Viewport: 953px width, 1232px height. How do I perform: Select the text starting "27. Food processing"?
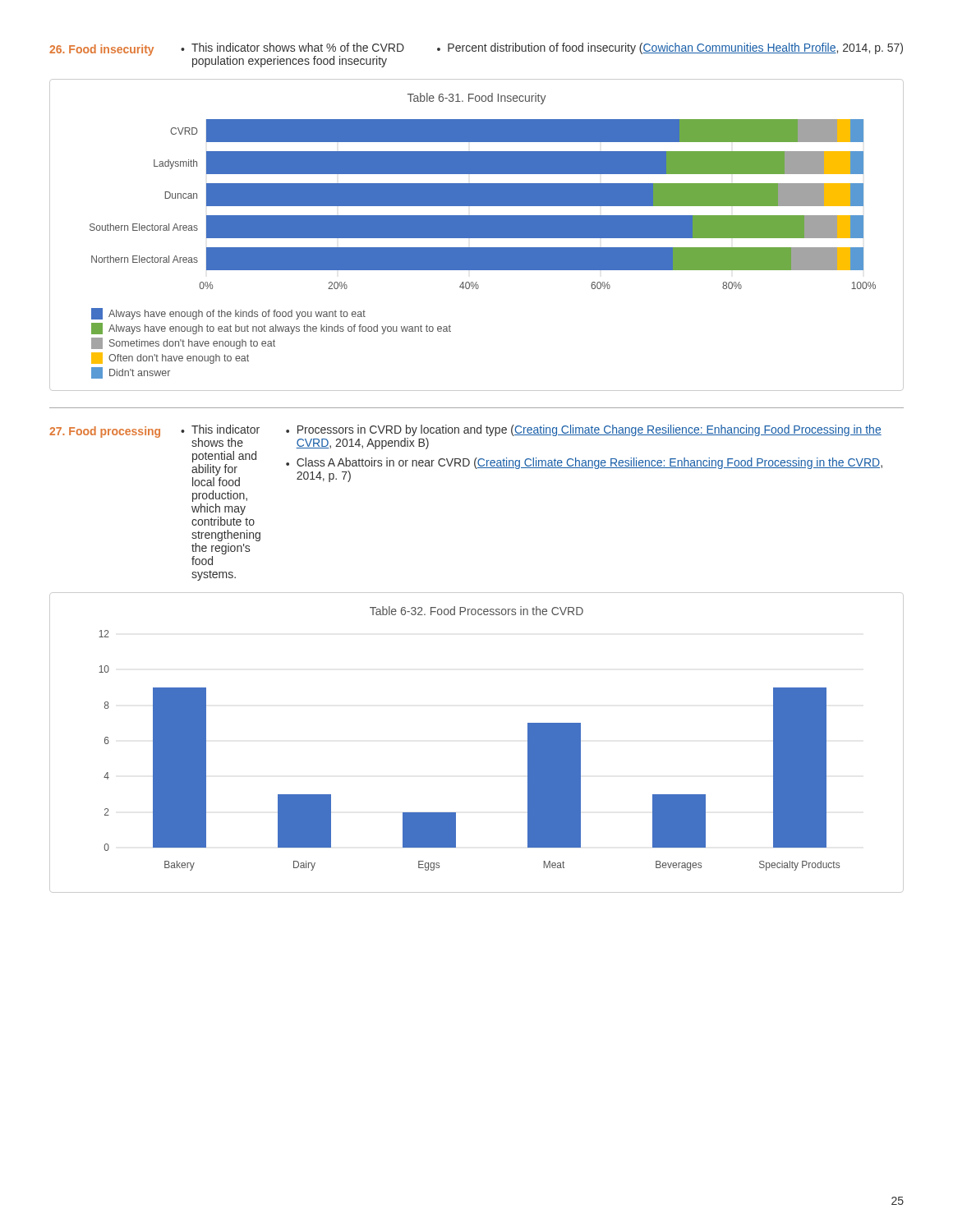point(105,431)
